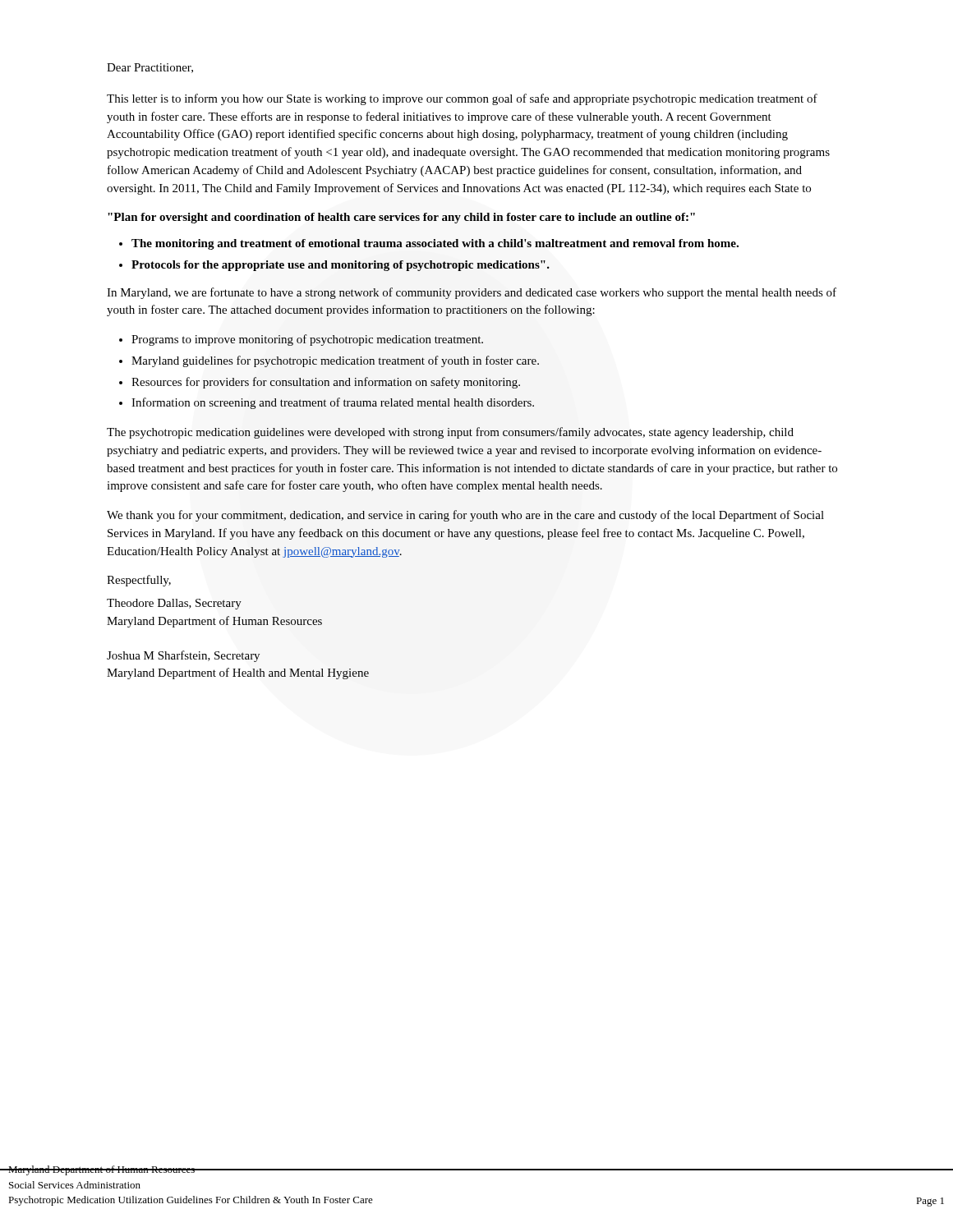Select the text block that says "The psychotropic medication guidelines were developed with strong"
This screenshot has height=1232, width=953.
point(472,459)
